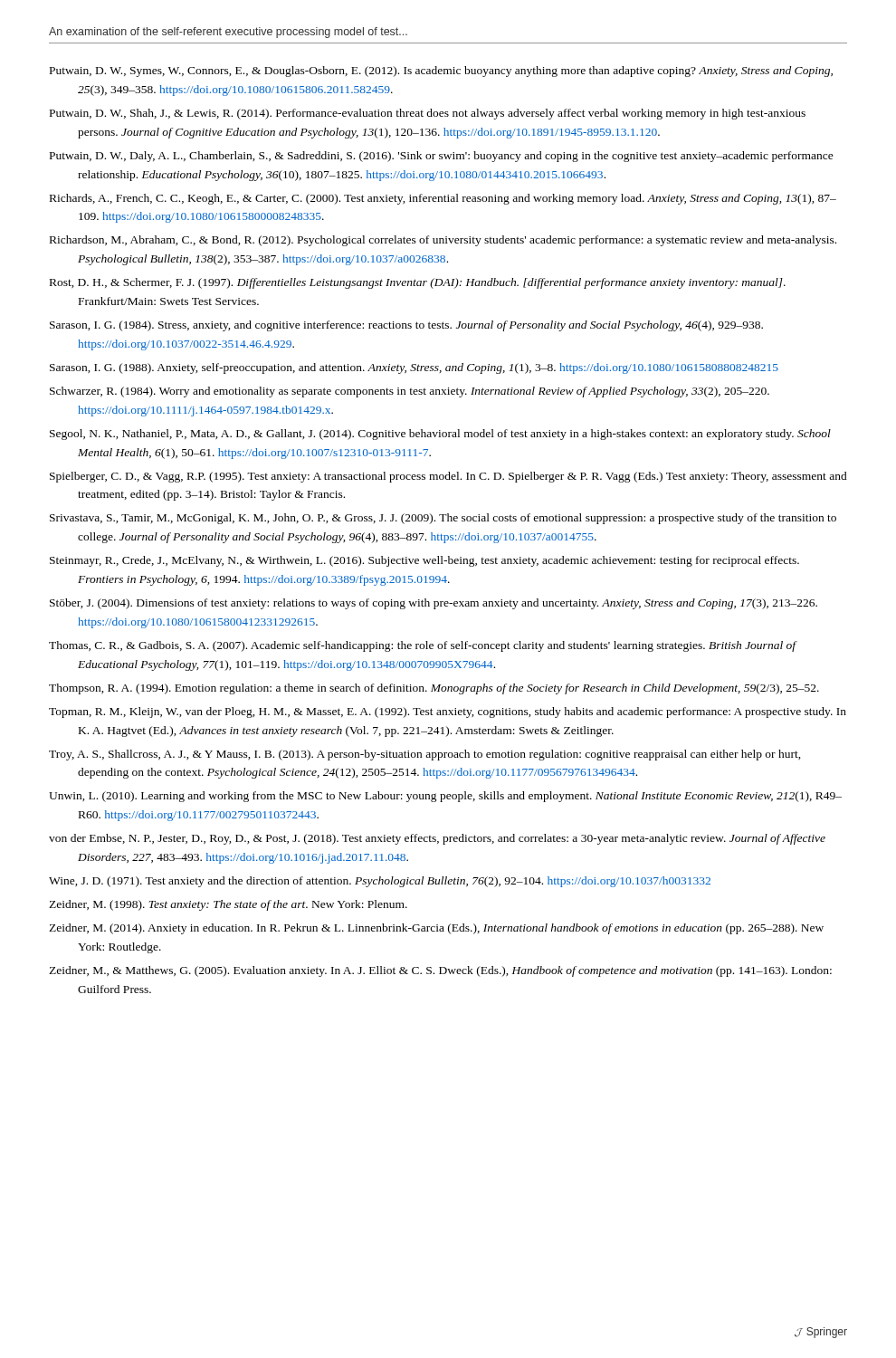Where is the passage that starts "Segool, N. K., Nathaniel,"?
The height and width of the screenshot is (1358, 896).
440,442
